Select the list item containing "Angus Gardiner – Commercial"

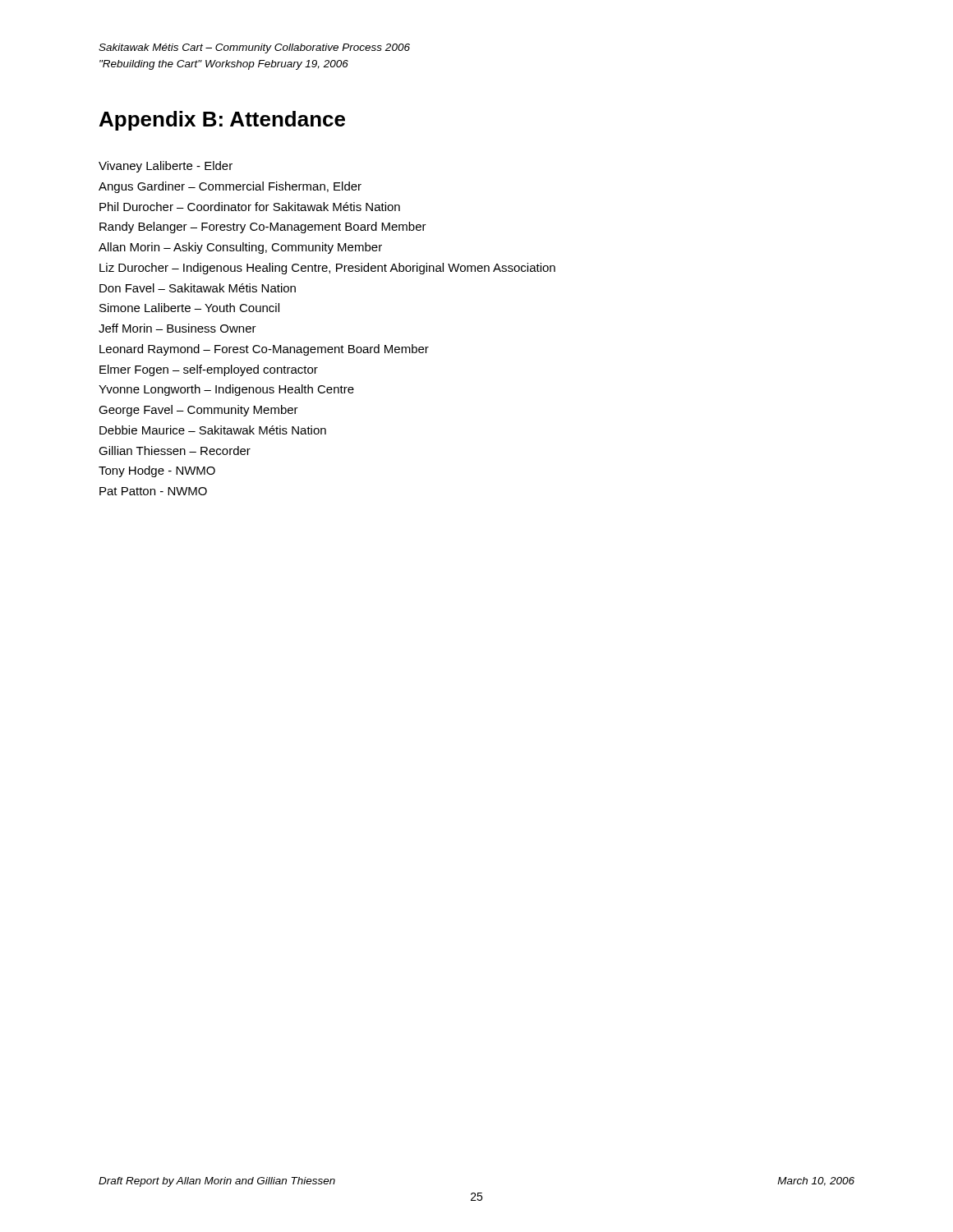[230, 186]
